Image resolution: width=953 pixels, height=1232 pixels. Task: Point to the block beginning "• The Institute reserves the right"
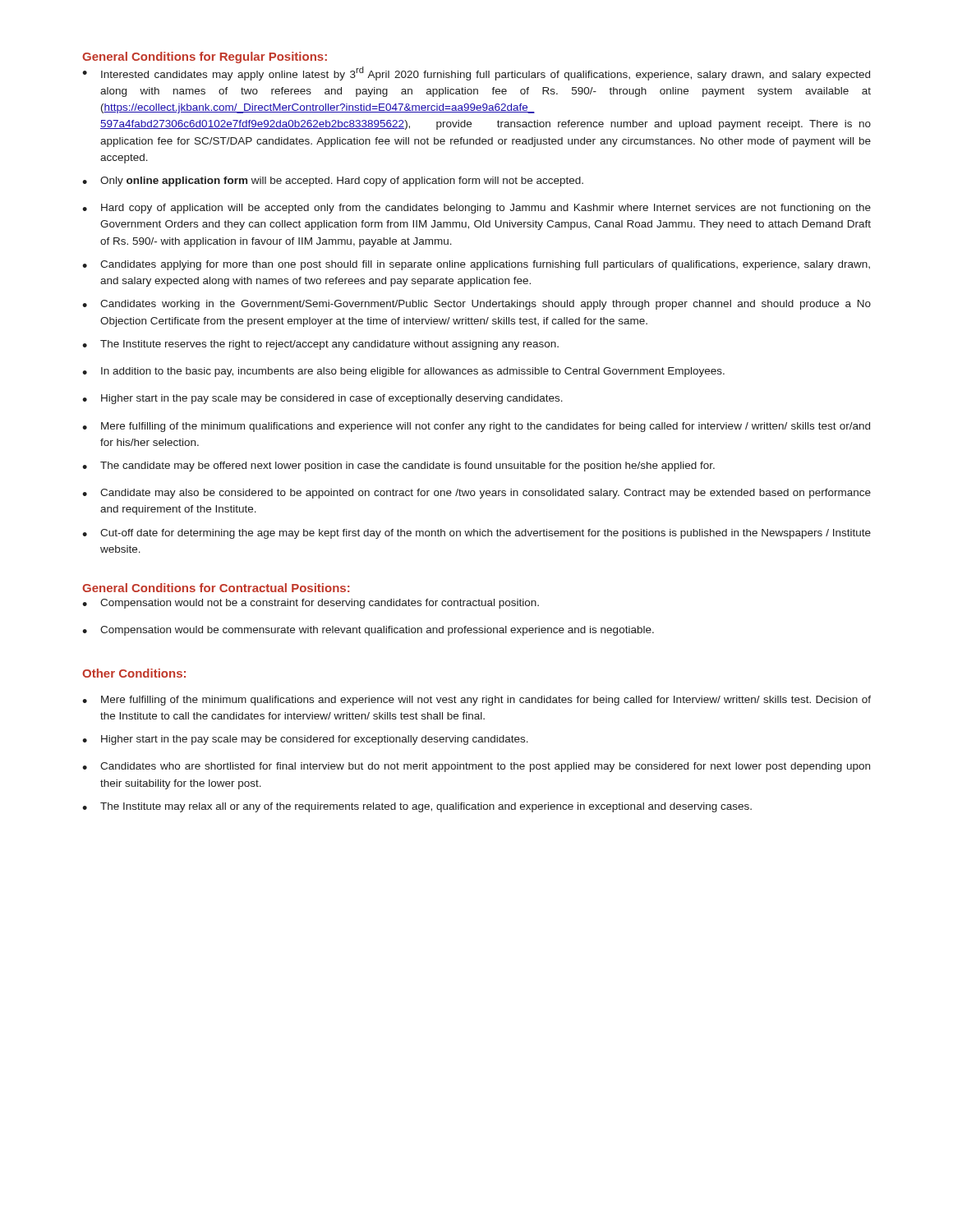pos(321,346)
